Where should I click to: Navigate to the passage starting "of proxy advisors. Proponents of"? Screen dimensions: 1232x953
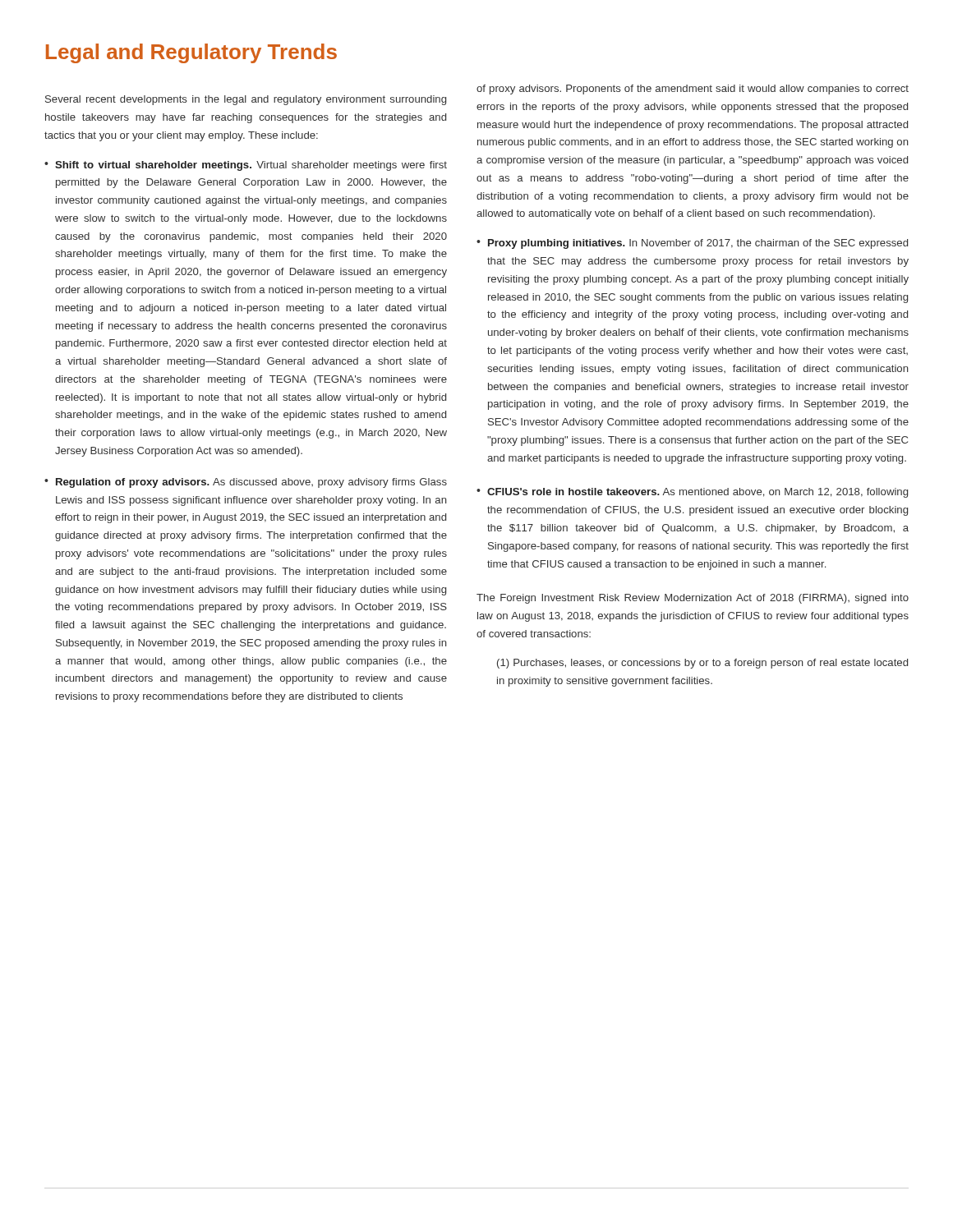pyautogui.click(x=693, y=151)
